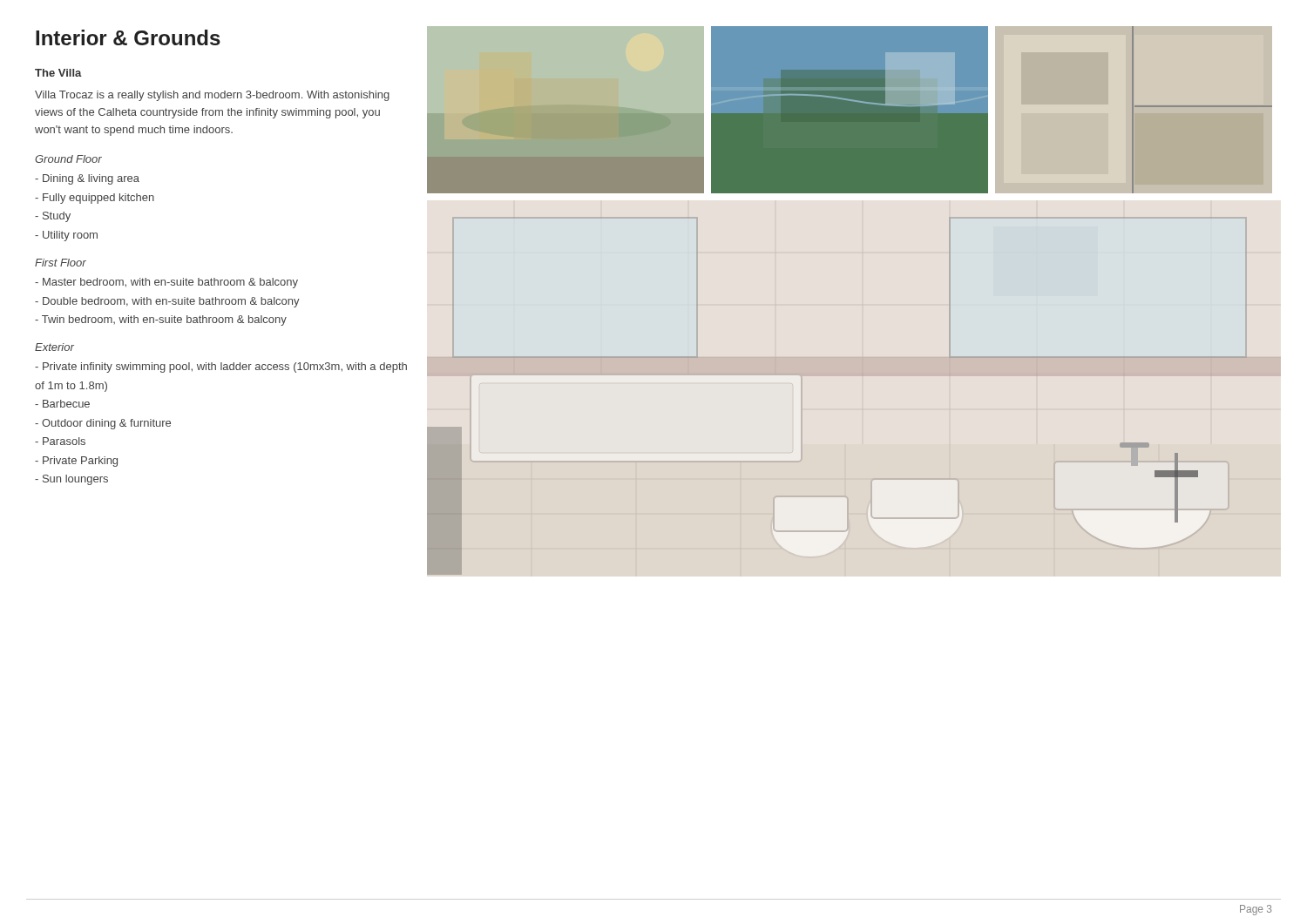Click on the list item with the text "Utility room"
Screen dimensions: 924x1307
(x=67, y=234)
